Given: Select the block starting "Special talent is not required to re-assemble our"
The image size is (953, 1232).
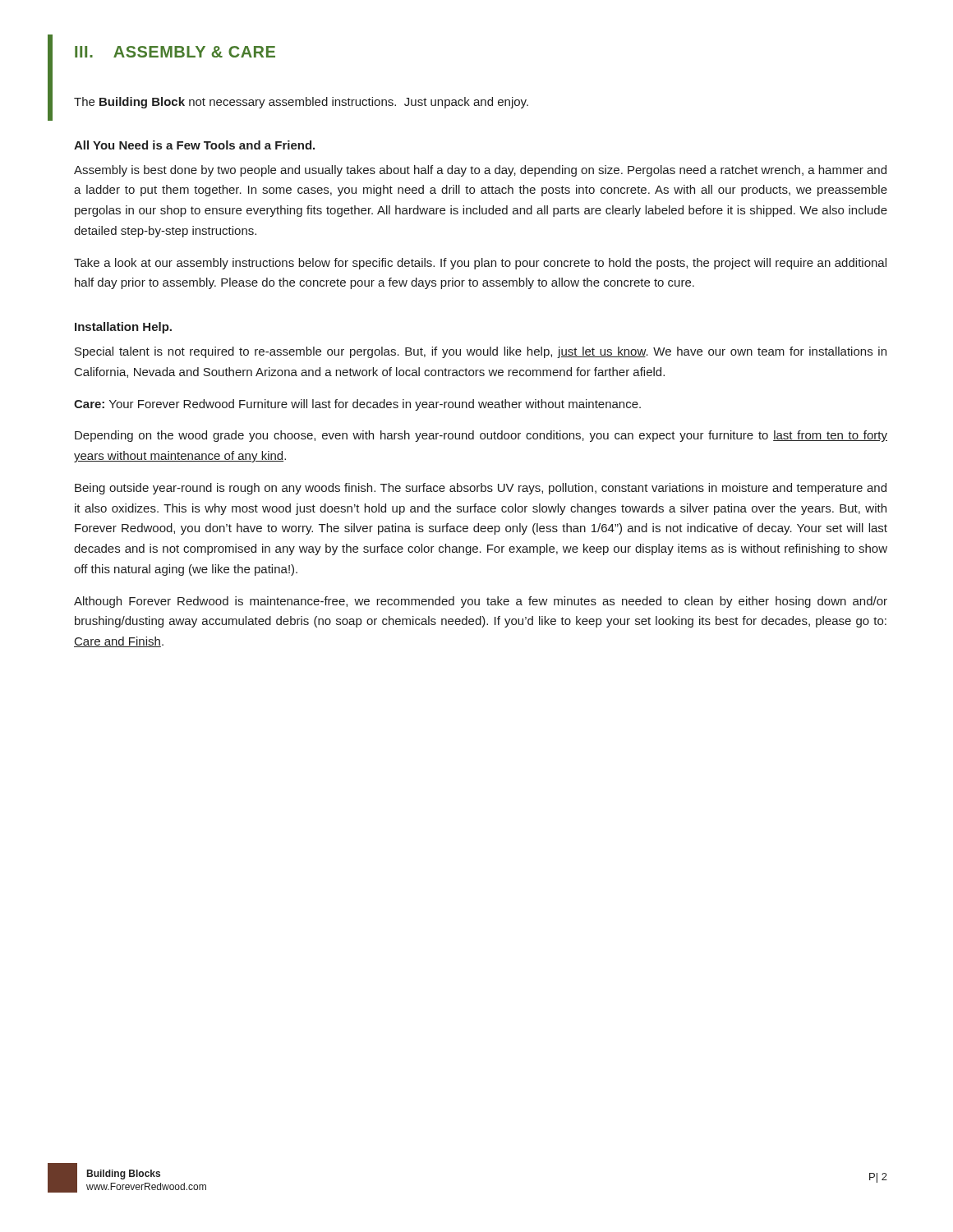Looking at the screenshot, I should click(x=481, y=362).
